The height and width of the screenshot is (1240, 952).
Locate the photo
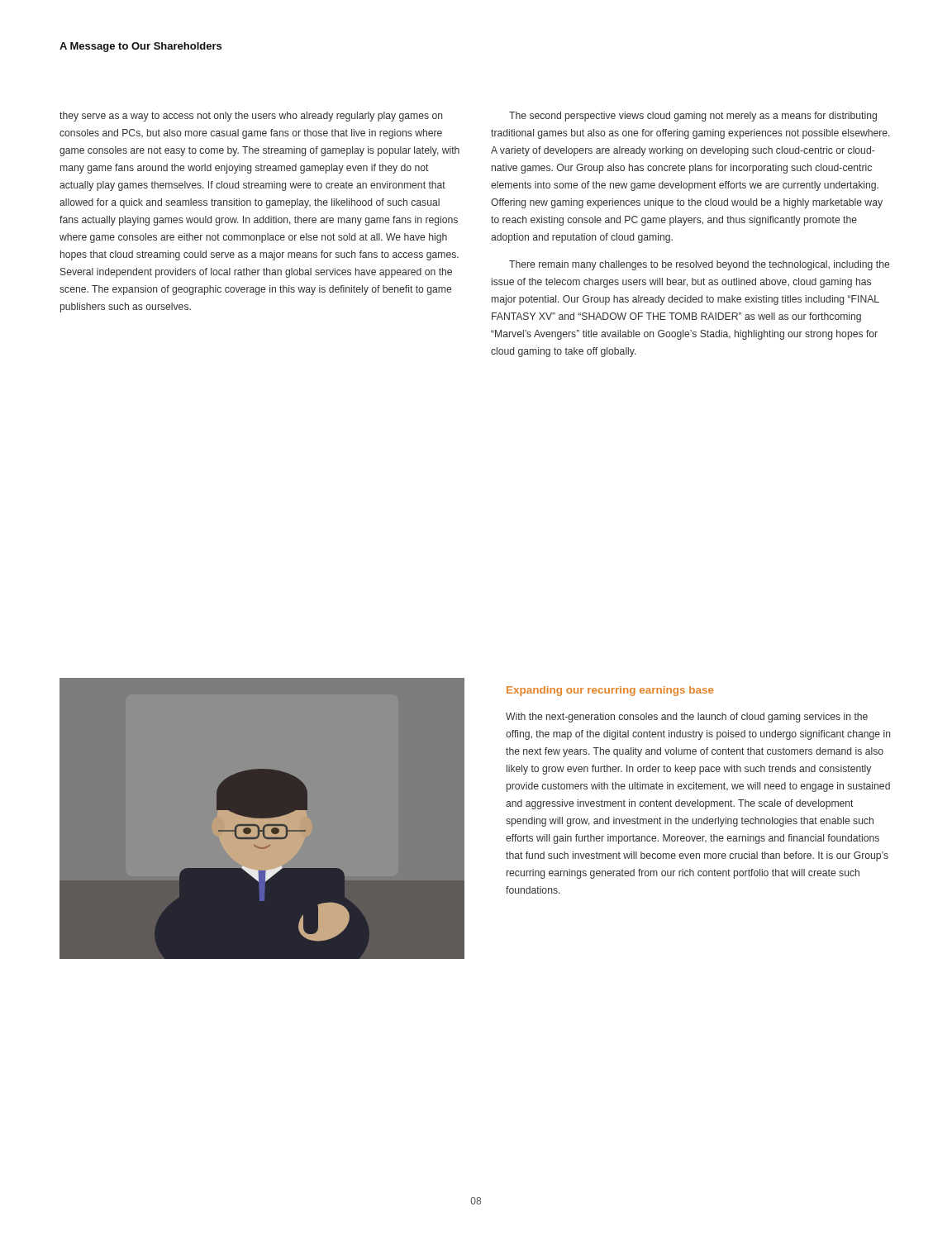point(262,818)
